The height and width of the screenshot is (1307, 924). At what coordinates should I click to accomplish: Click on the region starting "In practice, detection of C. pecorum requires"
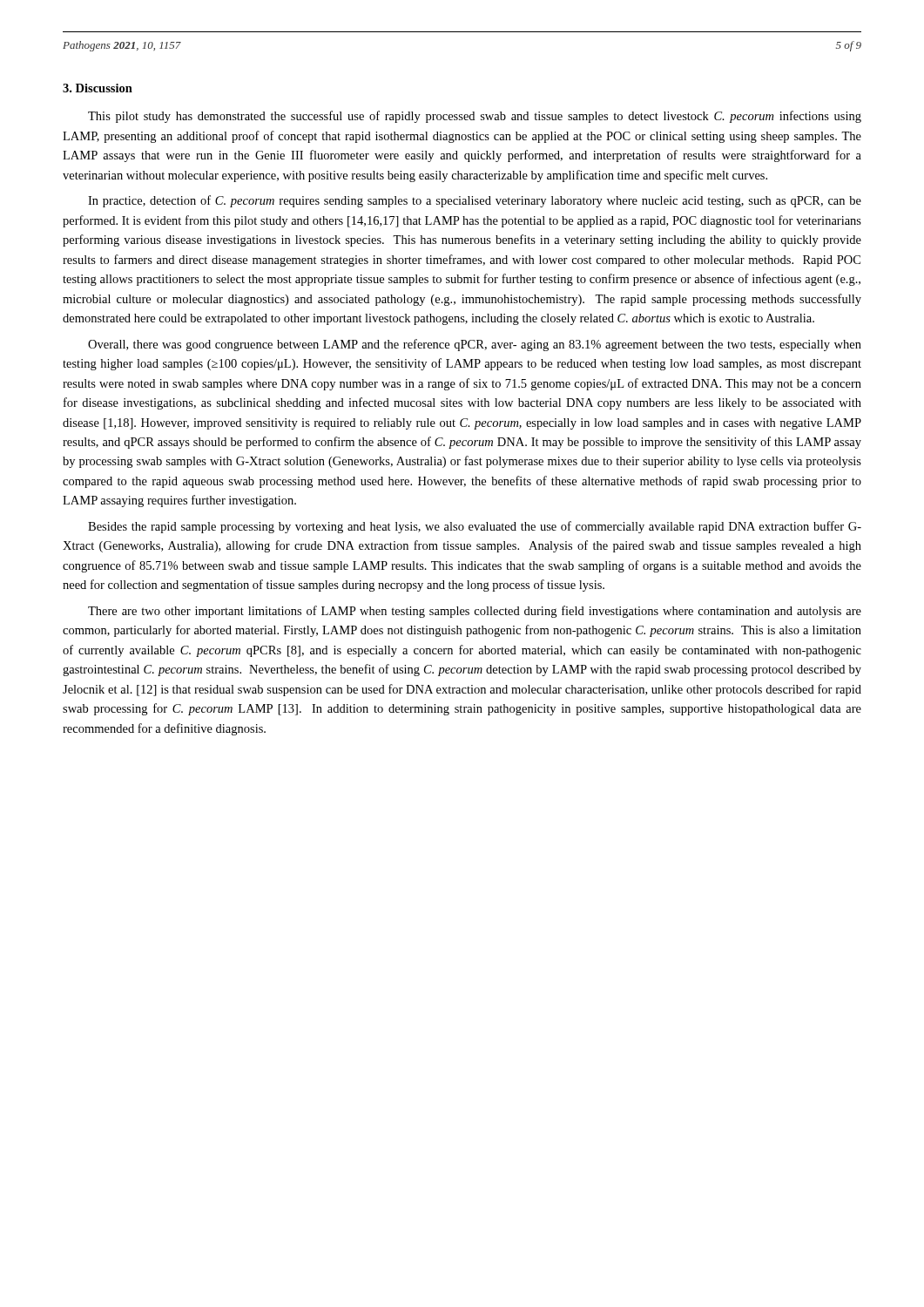462,259
